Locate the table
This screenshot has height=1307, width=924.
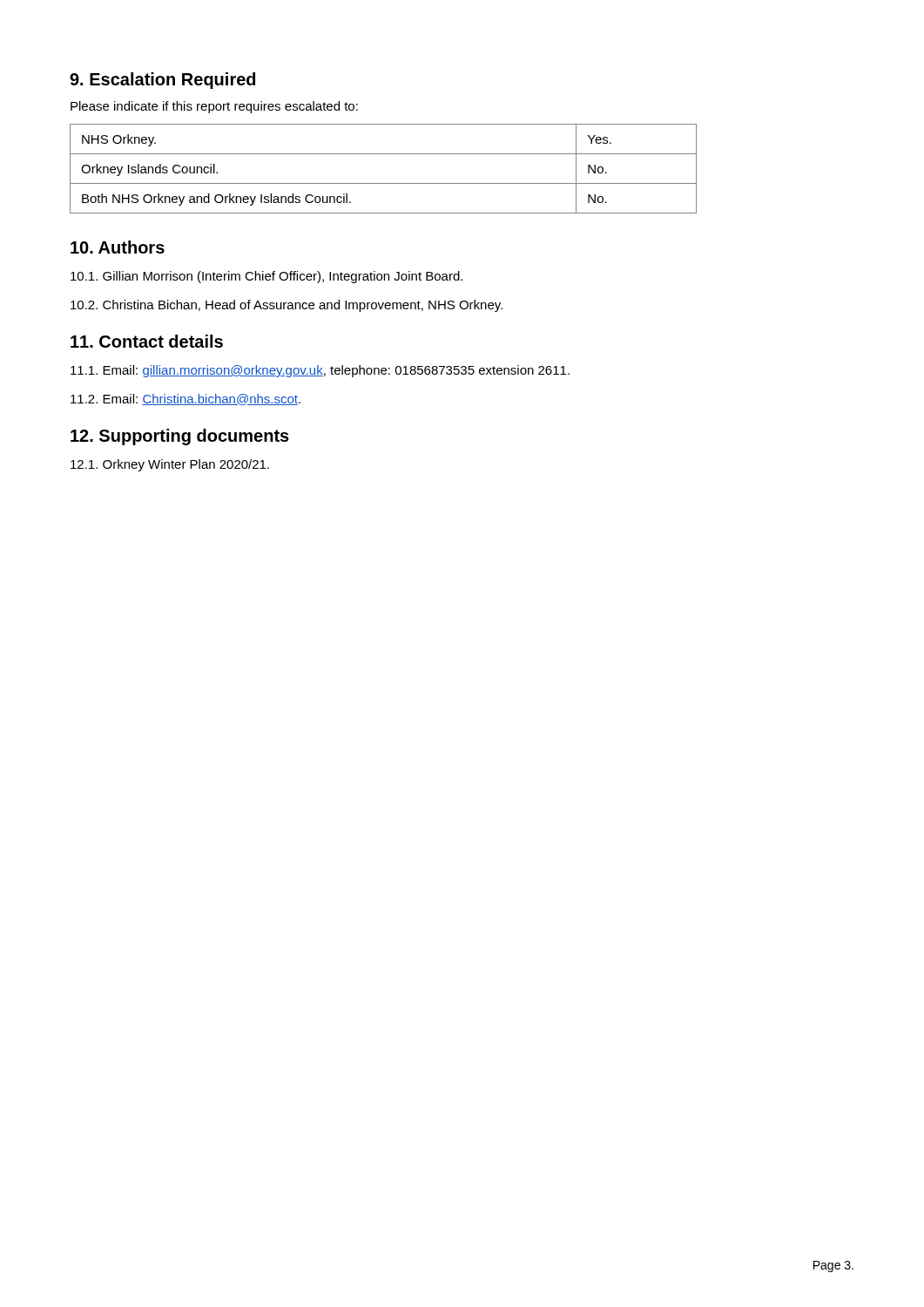pos(462,169)
